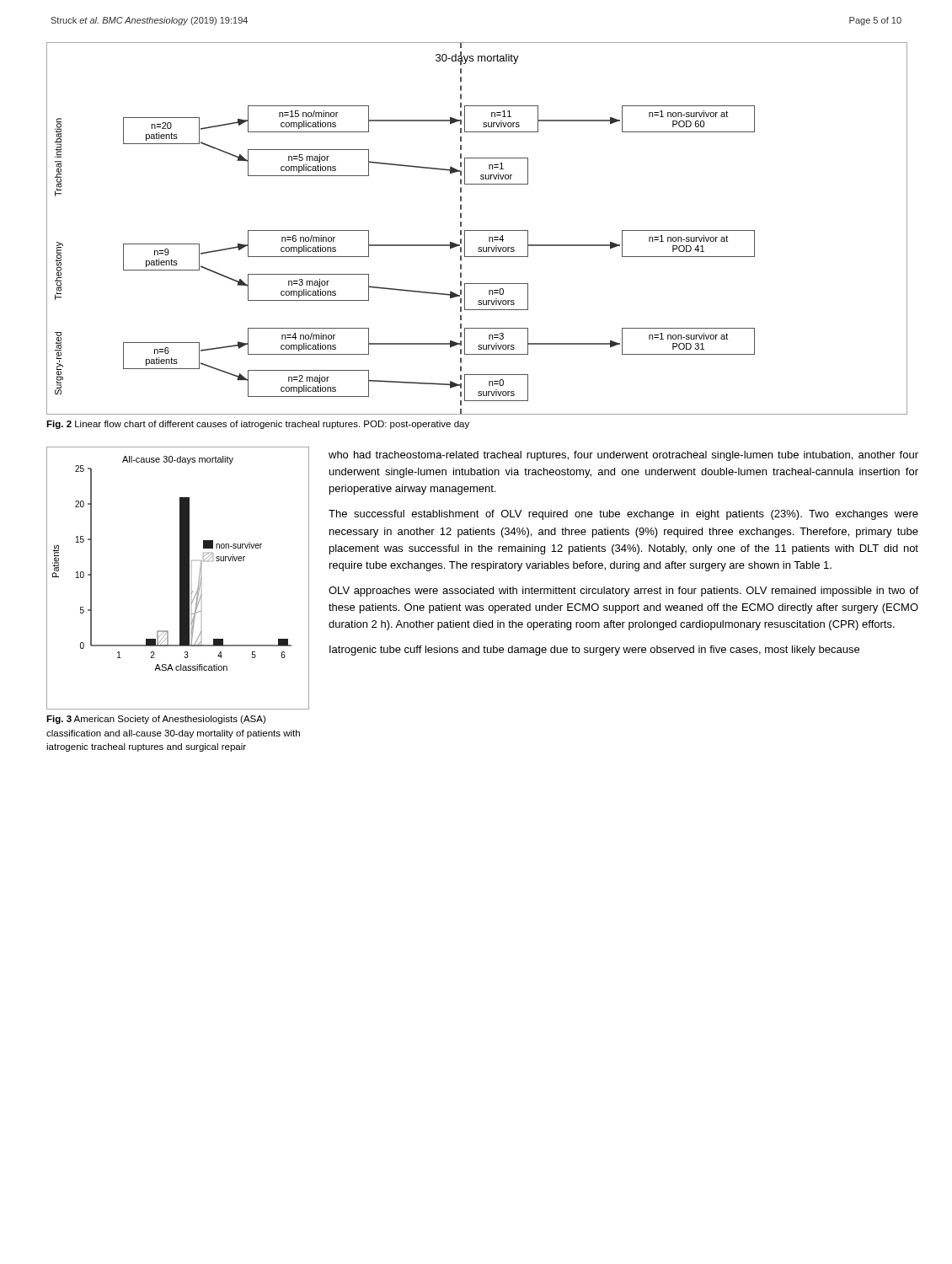This screenshot has width=952, height=1264.
Task: Locate the flowchart
Action: point(477,228)
